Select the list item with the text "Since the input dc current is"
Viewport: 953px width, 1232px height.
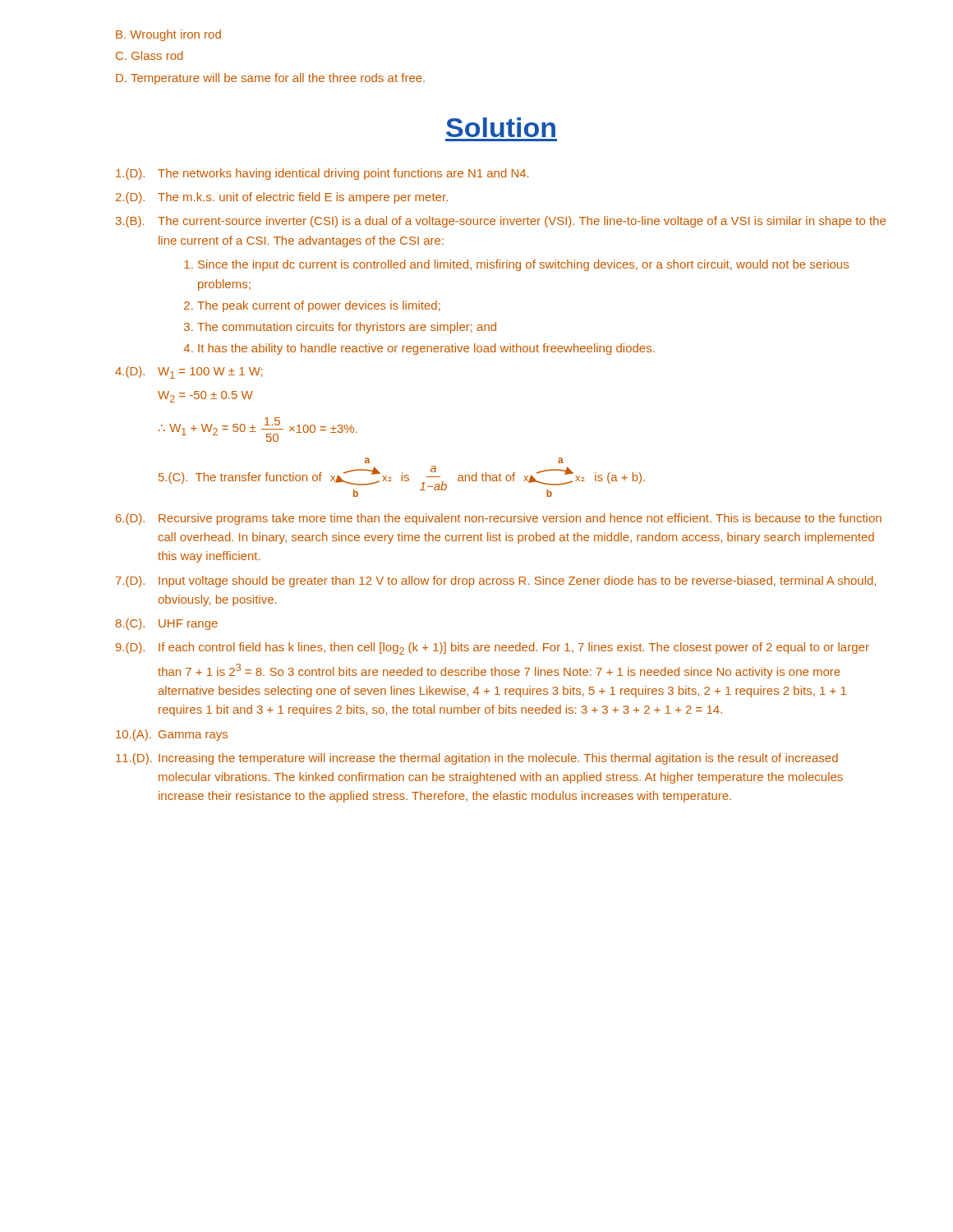click(x=523, y=265)
